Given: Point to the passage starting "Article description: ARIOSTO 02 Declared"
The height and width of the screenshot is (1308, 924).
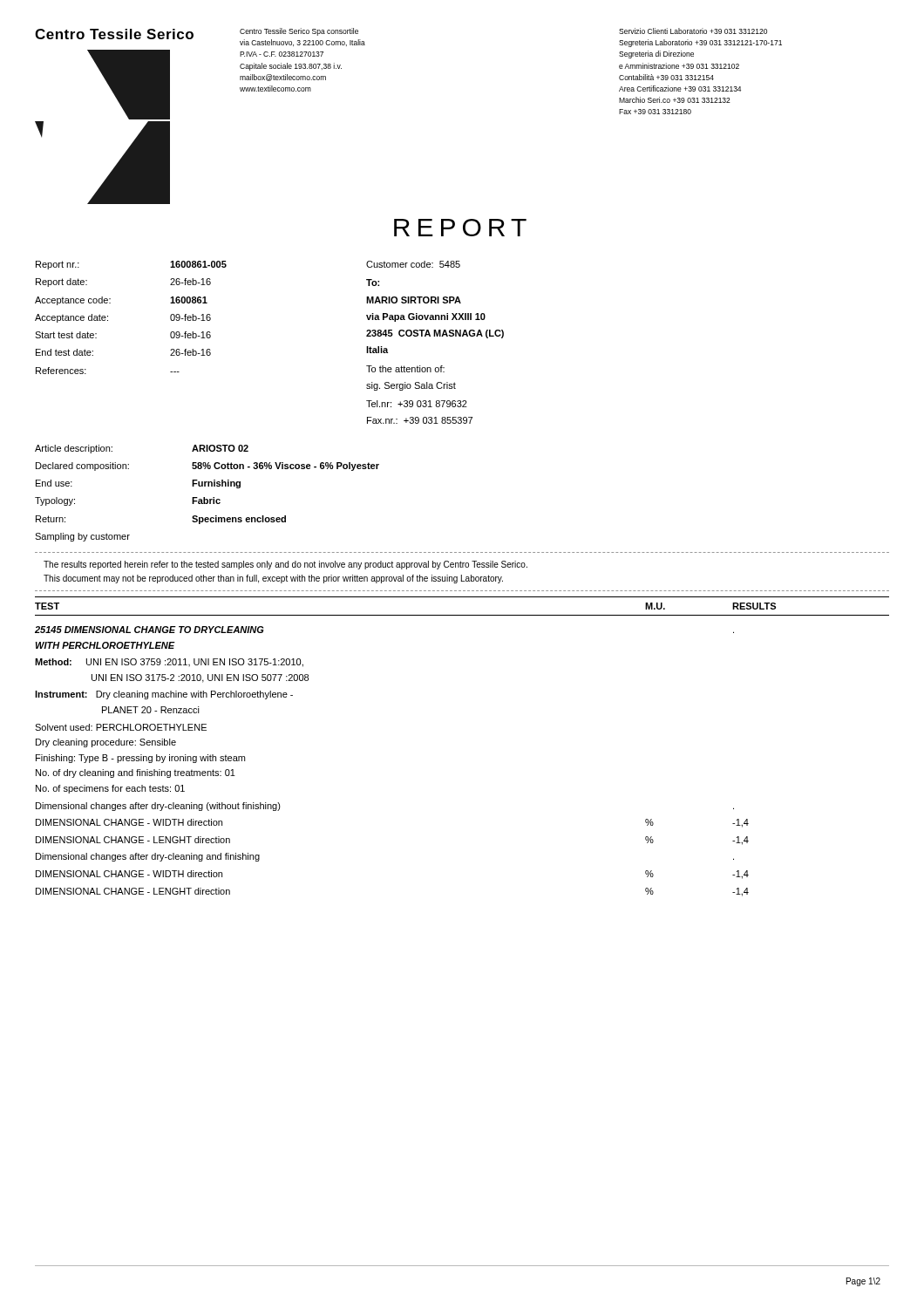Looking at the screenshot, I should coord(78,449).
